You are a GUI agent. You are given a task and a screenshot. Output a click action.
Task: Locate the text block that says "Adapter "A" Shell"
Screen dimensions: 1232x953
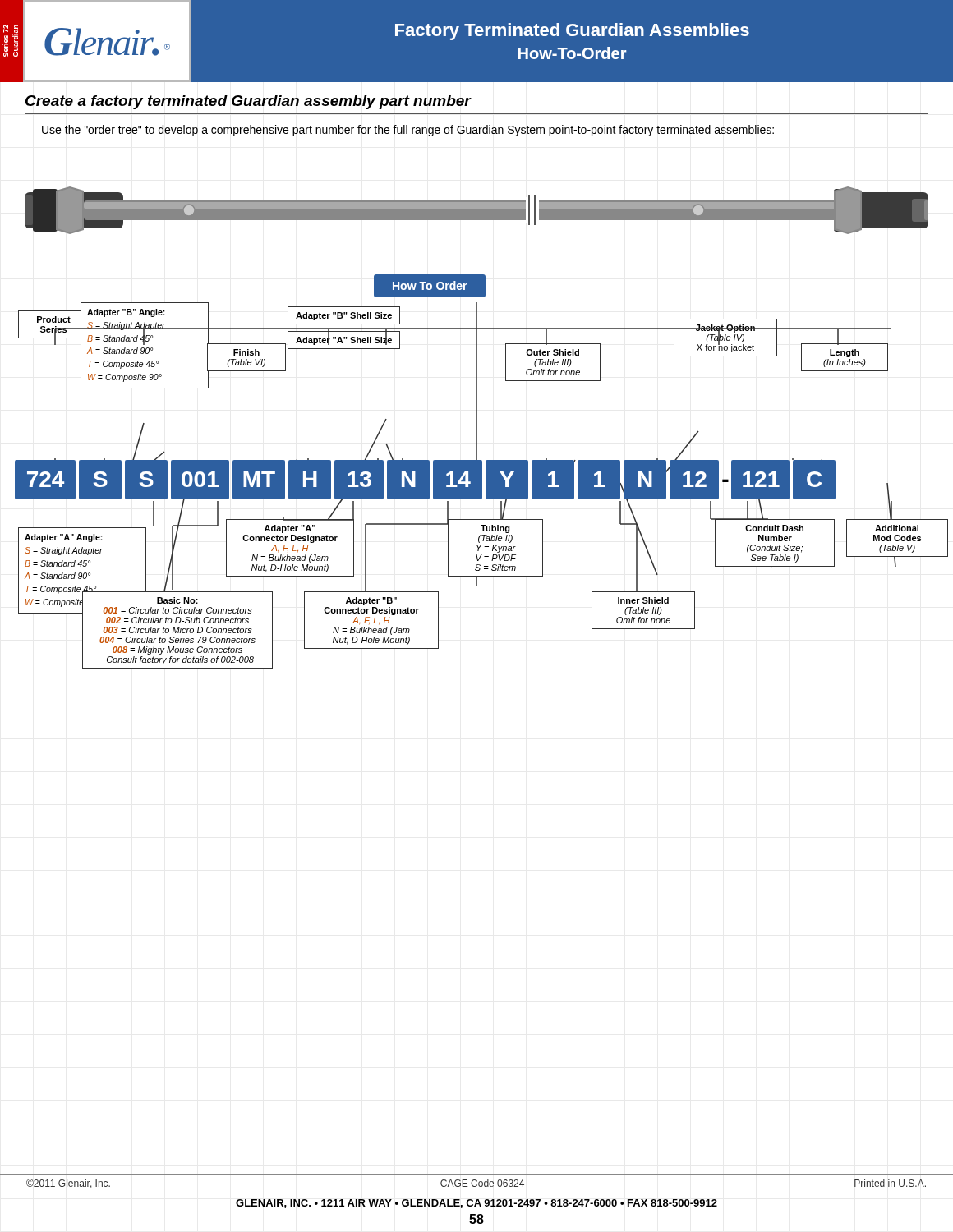344,340
